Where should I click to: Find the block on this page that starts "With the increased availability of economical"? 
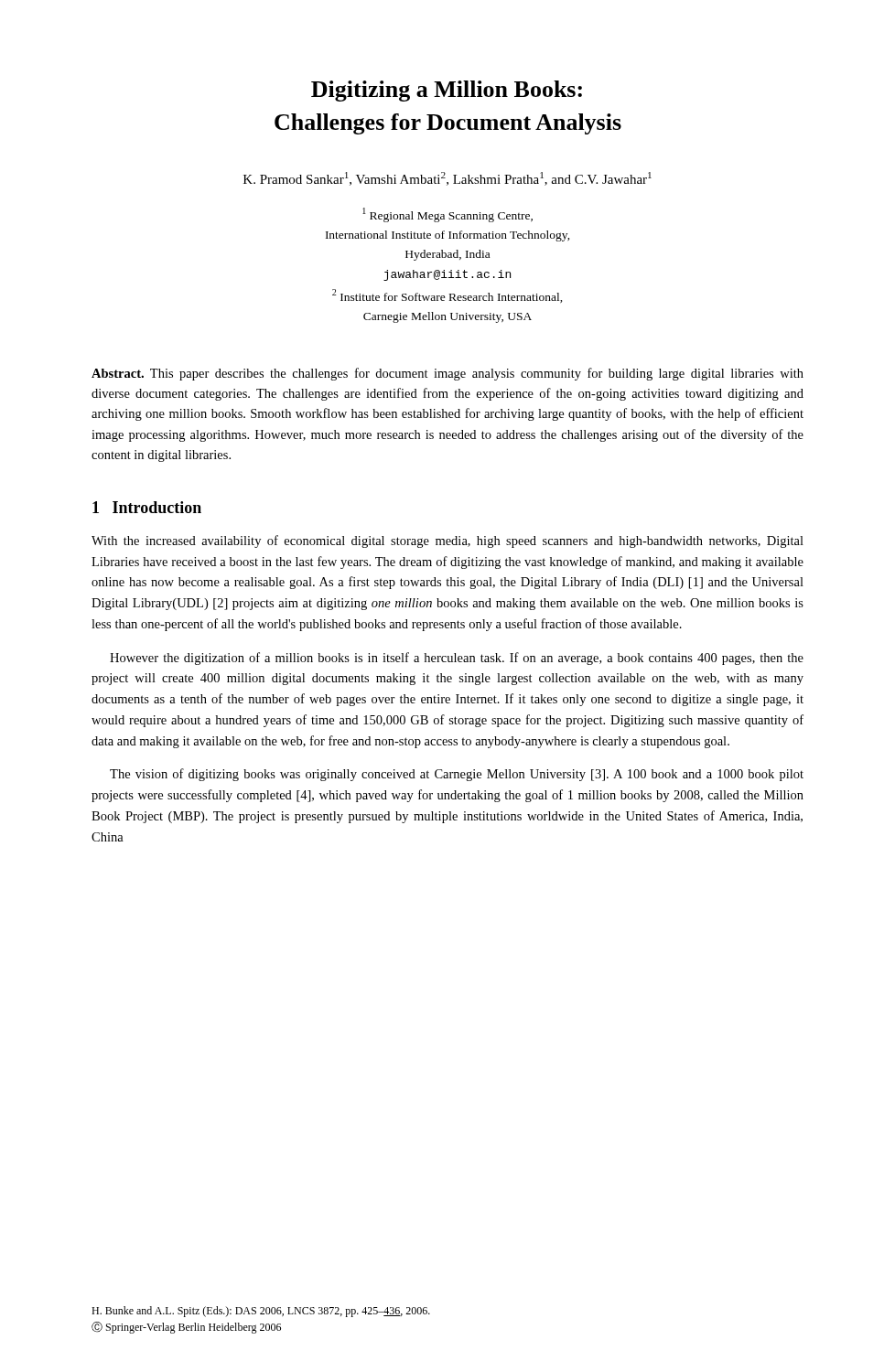point(448,582)
